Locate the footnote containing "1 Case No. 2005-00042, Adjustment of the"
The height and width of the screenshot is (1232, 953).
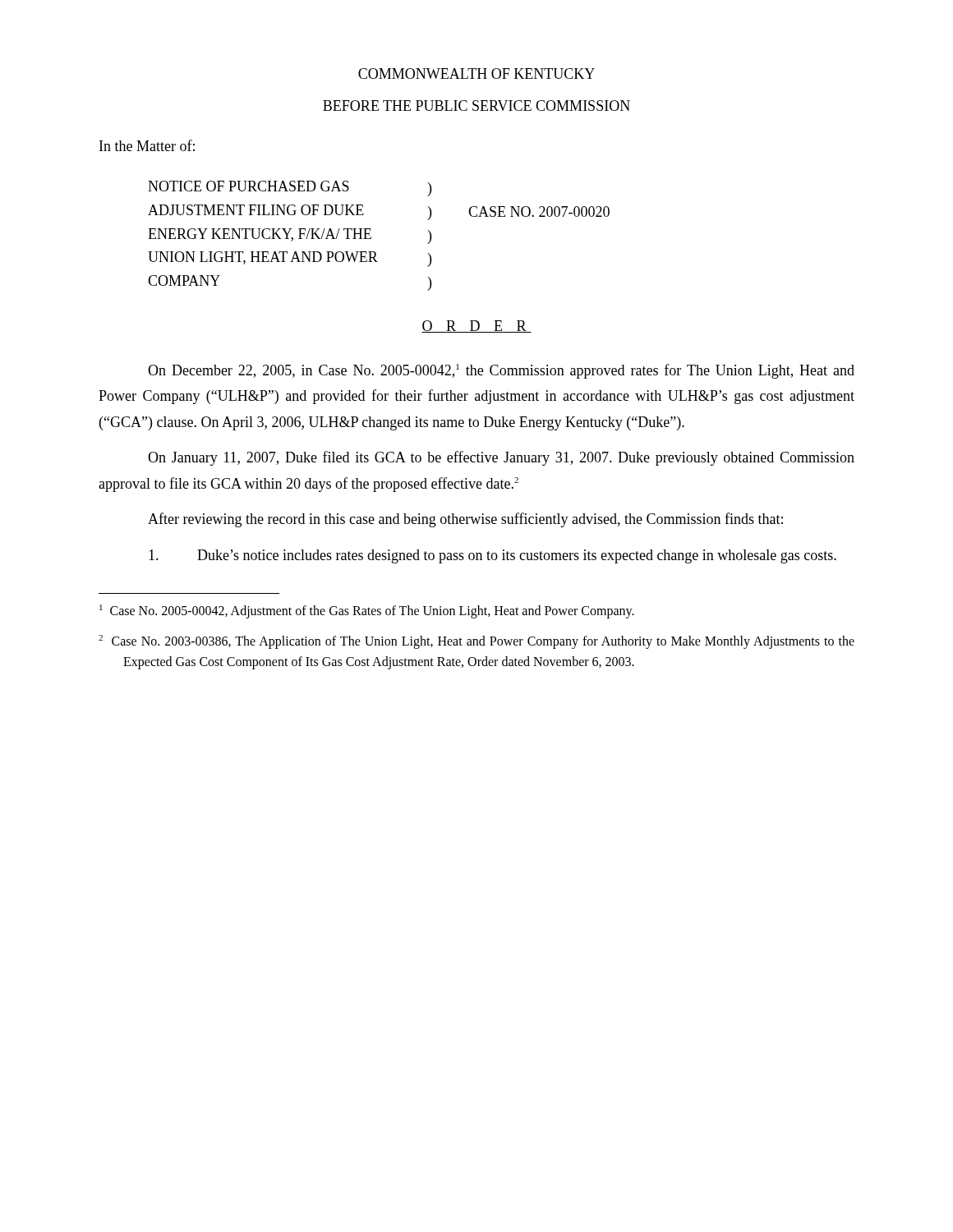point(476,637)
